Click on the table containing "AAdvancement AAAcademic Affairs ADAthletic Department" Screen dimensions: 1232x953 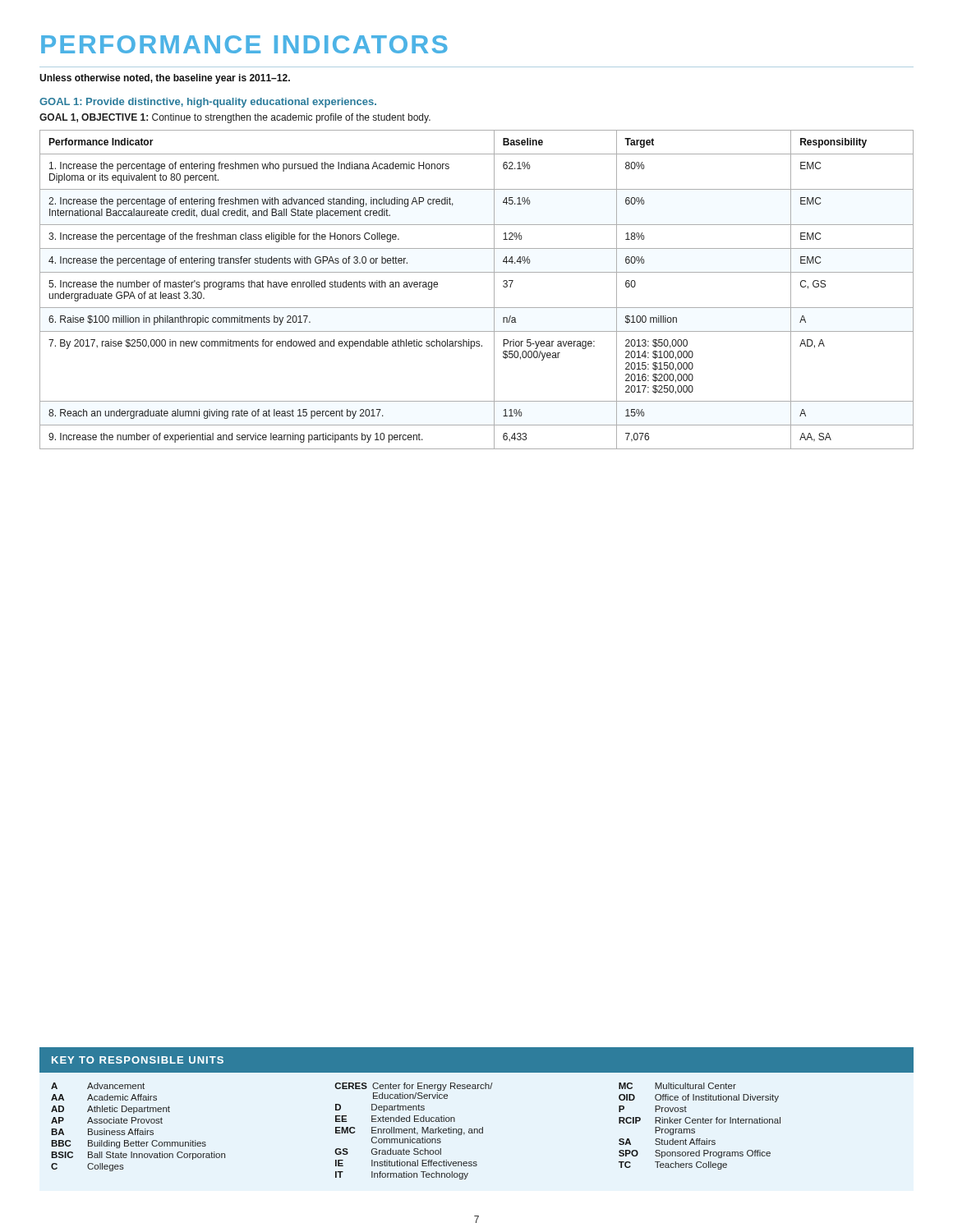pyautogui.click(x=193, y=1131)
